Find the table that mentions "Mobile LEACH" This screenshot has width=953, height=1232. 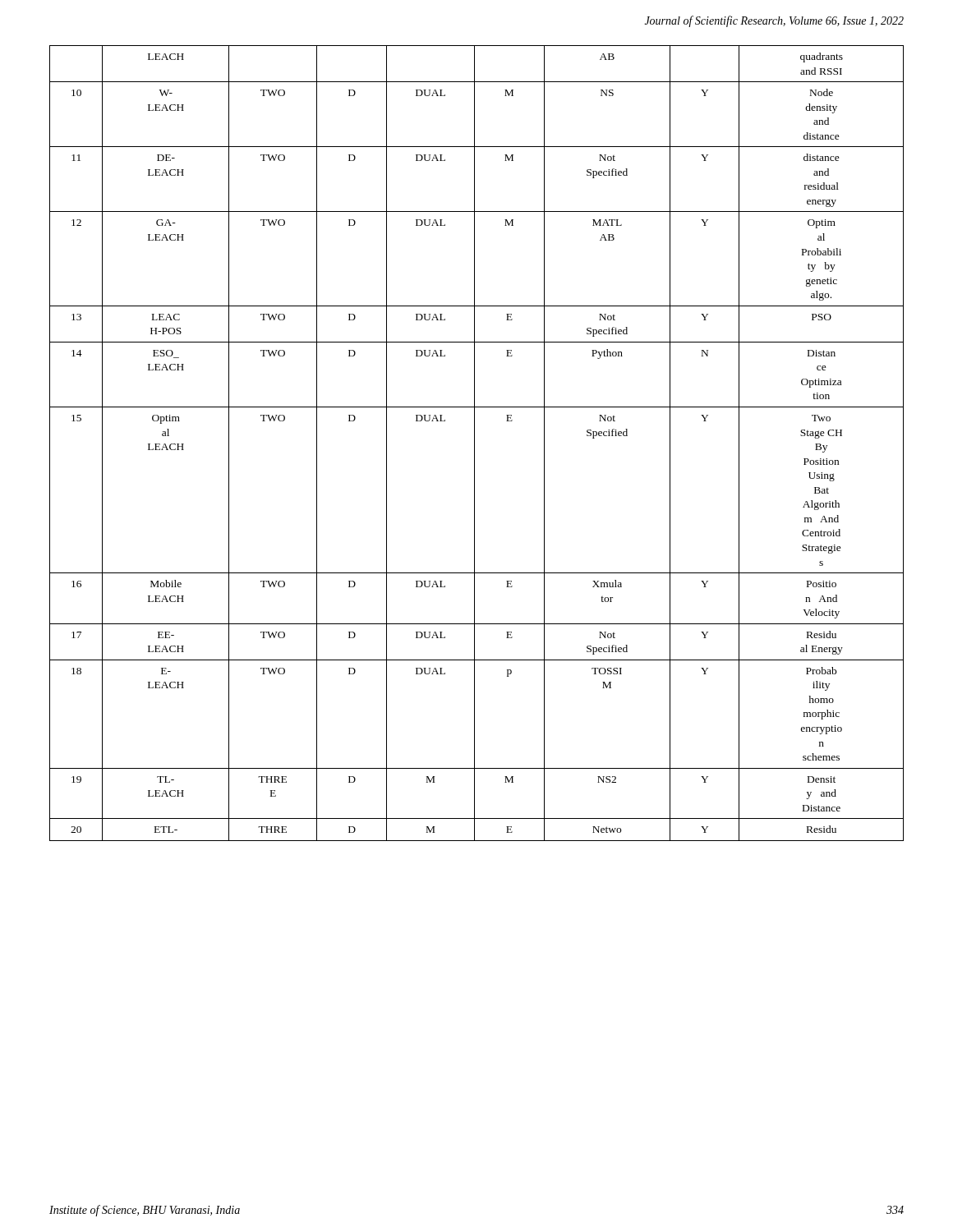pos(476,614)
